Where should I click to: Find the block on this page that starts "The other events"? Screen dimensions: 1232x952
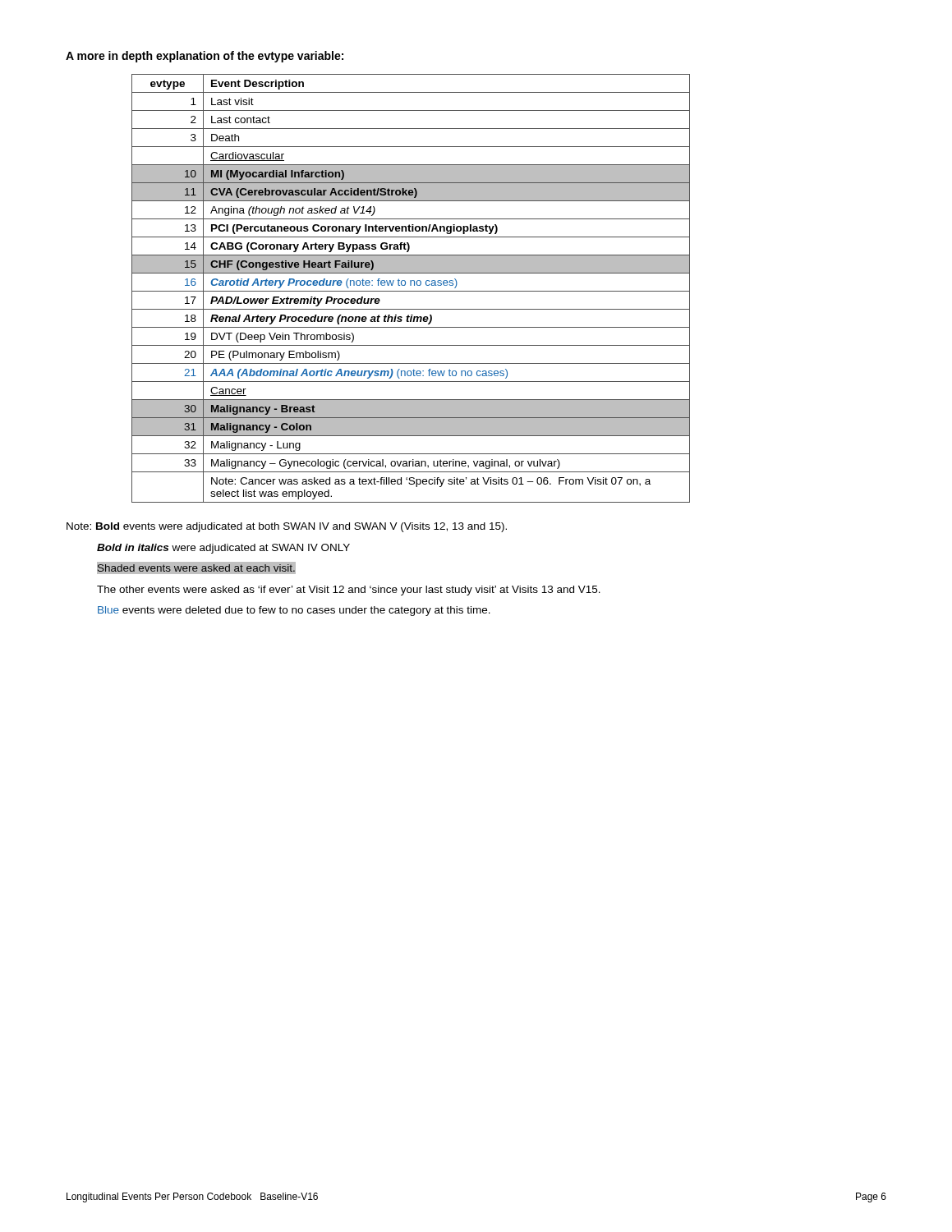tap(349, 589)
